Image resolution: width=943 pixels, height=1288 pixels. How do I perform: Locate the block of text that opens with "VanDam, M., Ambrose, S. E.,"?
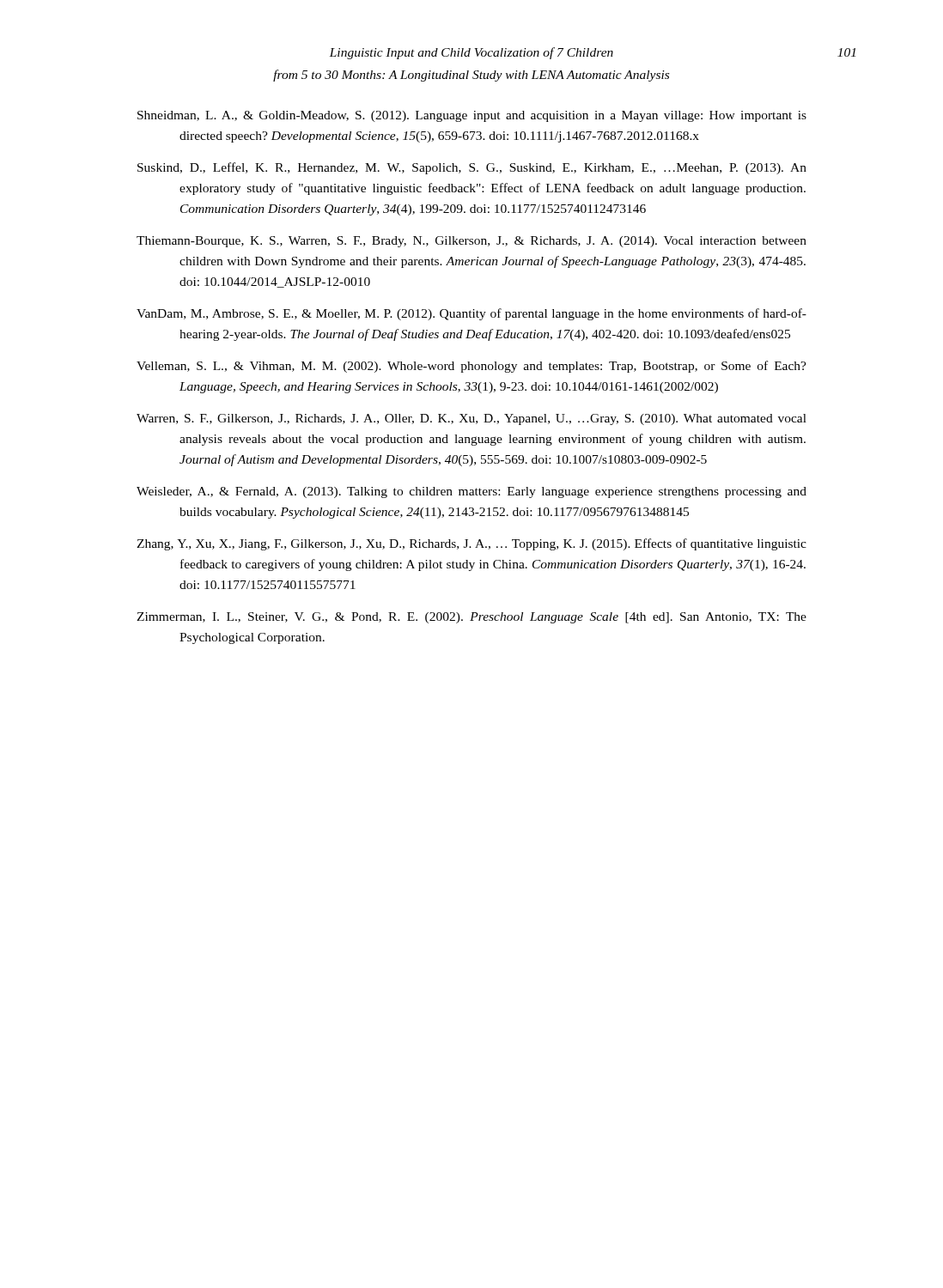[x=472, y=323]
